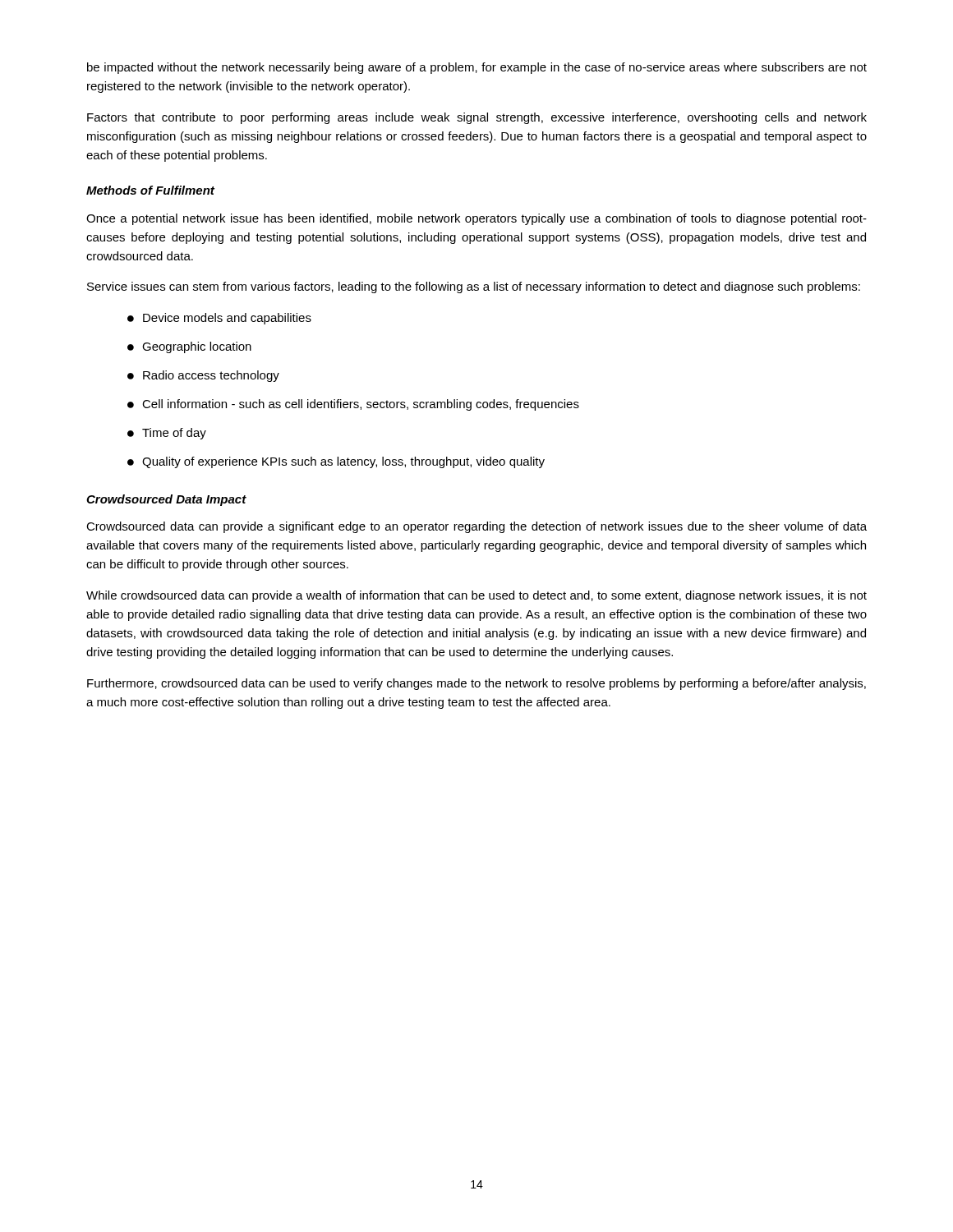Click the passage that begins "be impacted without"
953x1232 pixels.
click(x=476, y=77)
